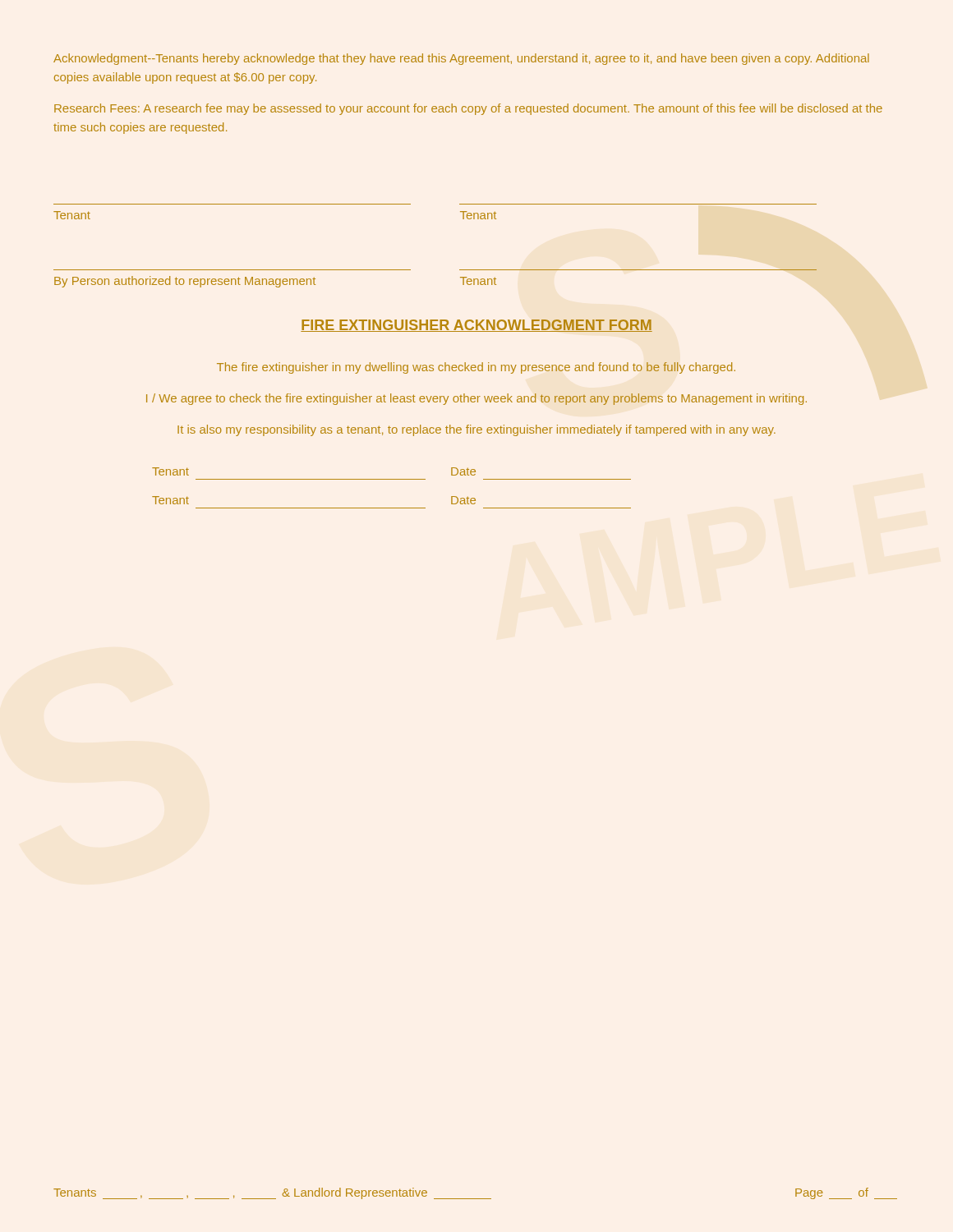Select the text block containing "By Person authorized to represent"
The width and height of the screenshot is (953, 1232).
(185, 280)
